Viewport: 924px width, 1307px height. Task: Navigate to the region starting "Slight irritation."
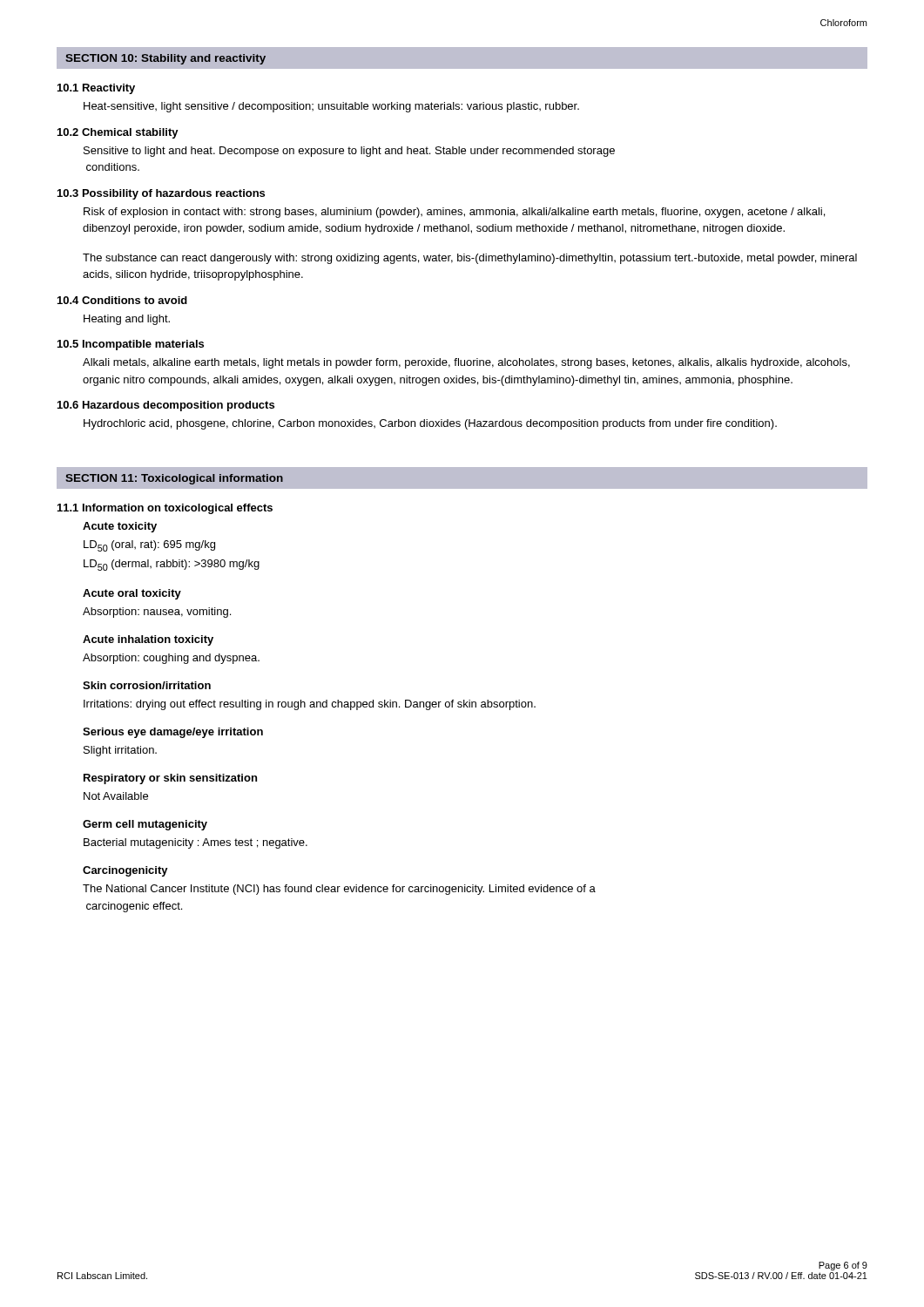point(120,750)
